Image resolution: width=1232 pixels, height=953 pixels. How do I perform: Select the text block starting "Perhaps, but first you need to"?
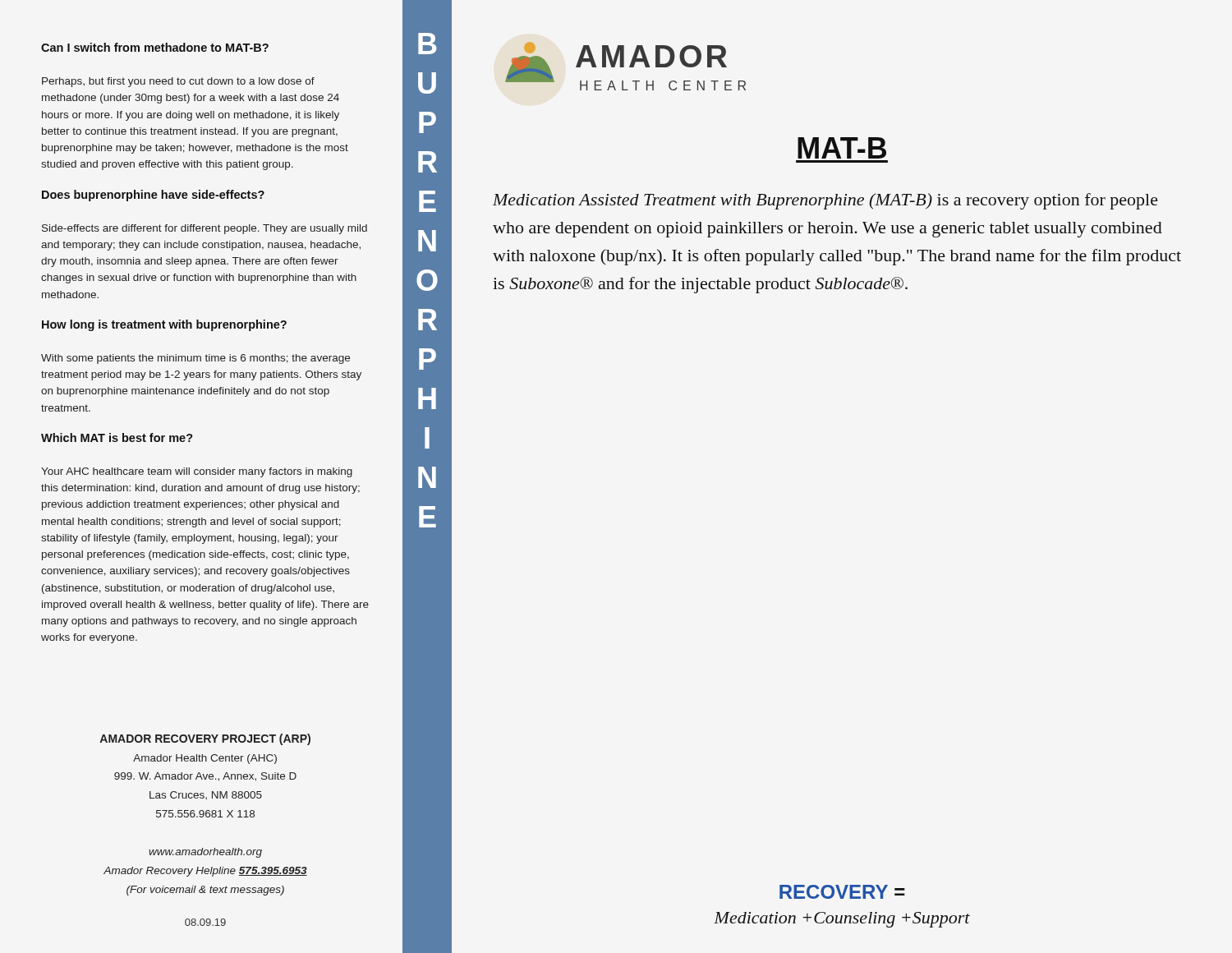click(205, 123)
